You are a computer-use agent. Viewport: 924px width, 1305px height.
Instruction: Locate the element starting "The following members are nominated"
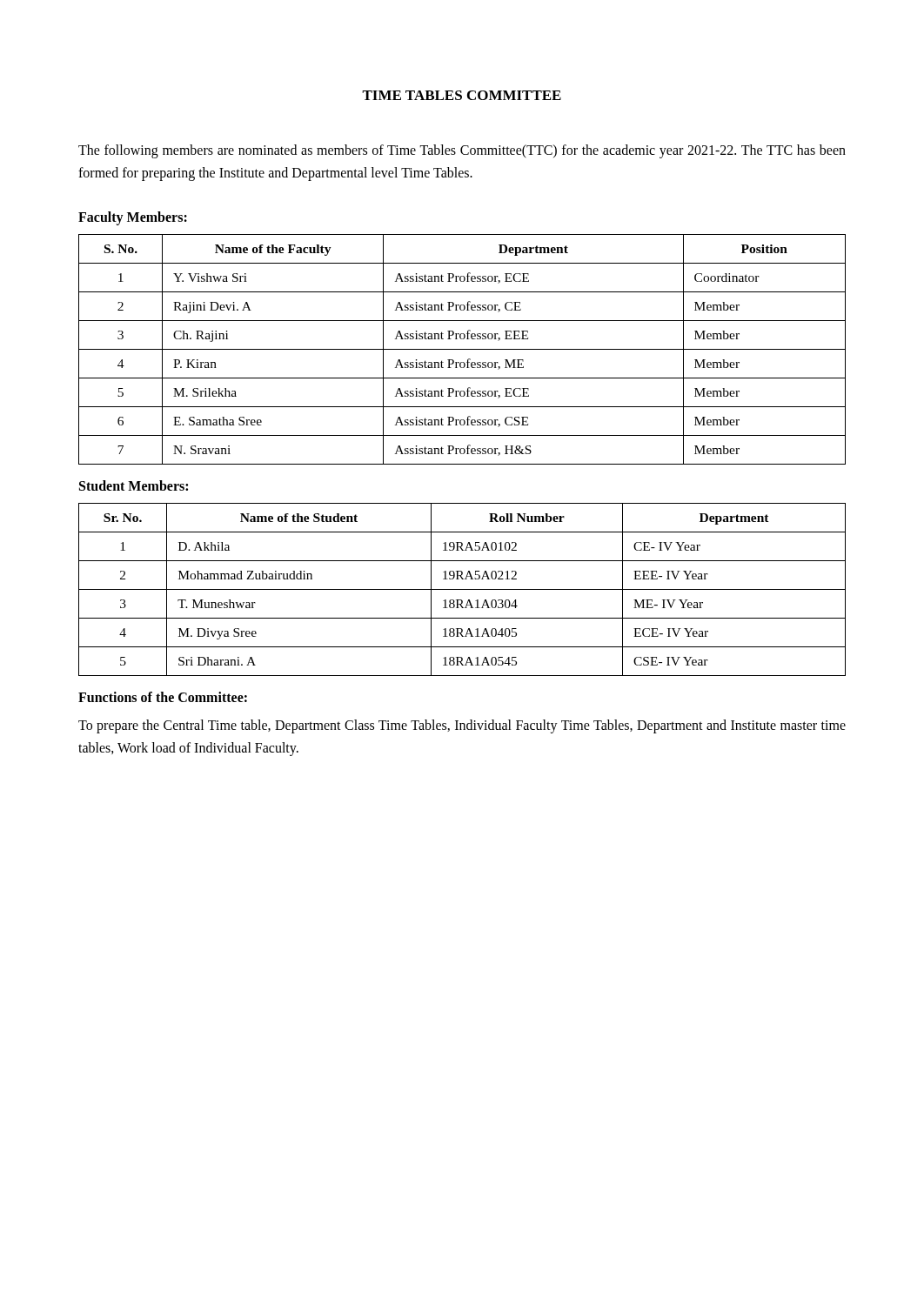462,161
